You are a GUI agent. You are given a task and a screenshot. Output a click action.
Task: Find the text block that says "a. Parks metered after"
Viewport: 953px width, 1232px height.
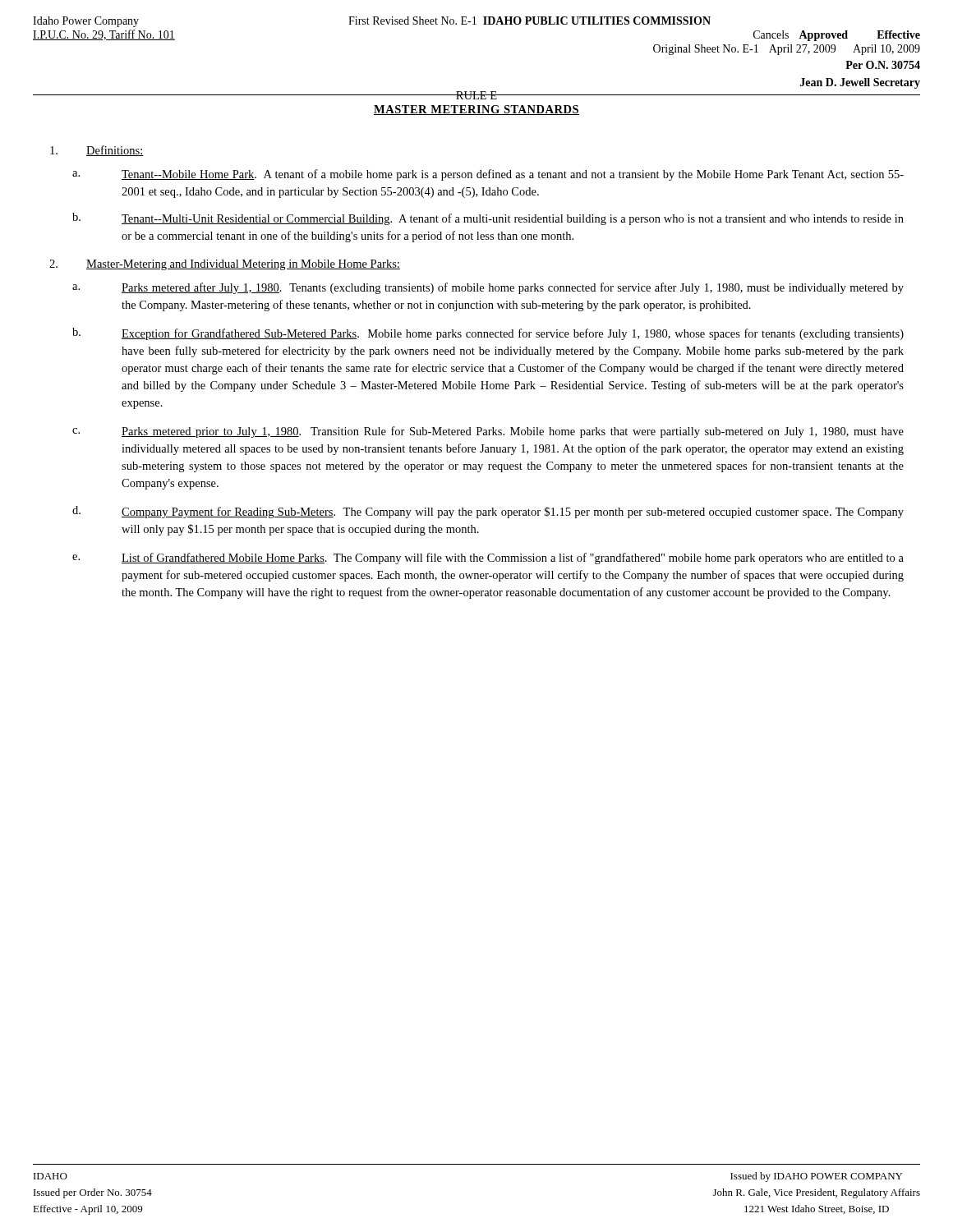click(x=476, y=297)
